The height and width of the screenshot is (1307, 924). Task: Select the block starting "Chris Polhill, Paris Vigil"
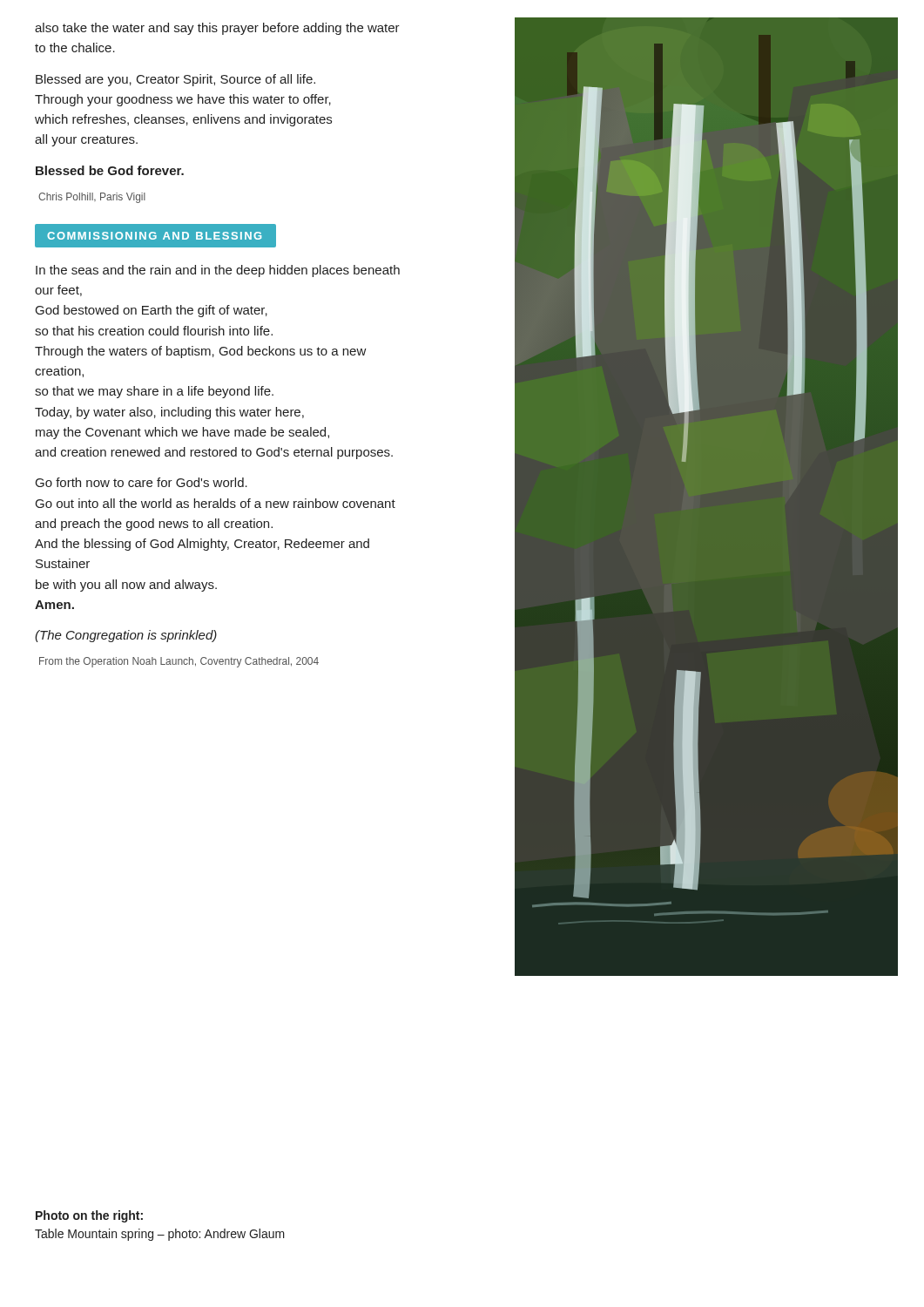point(92,197)
